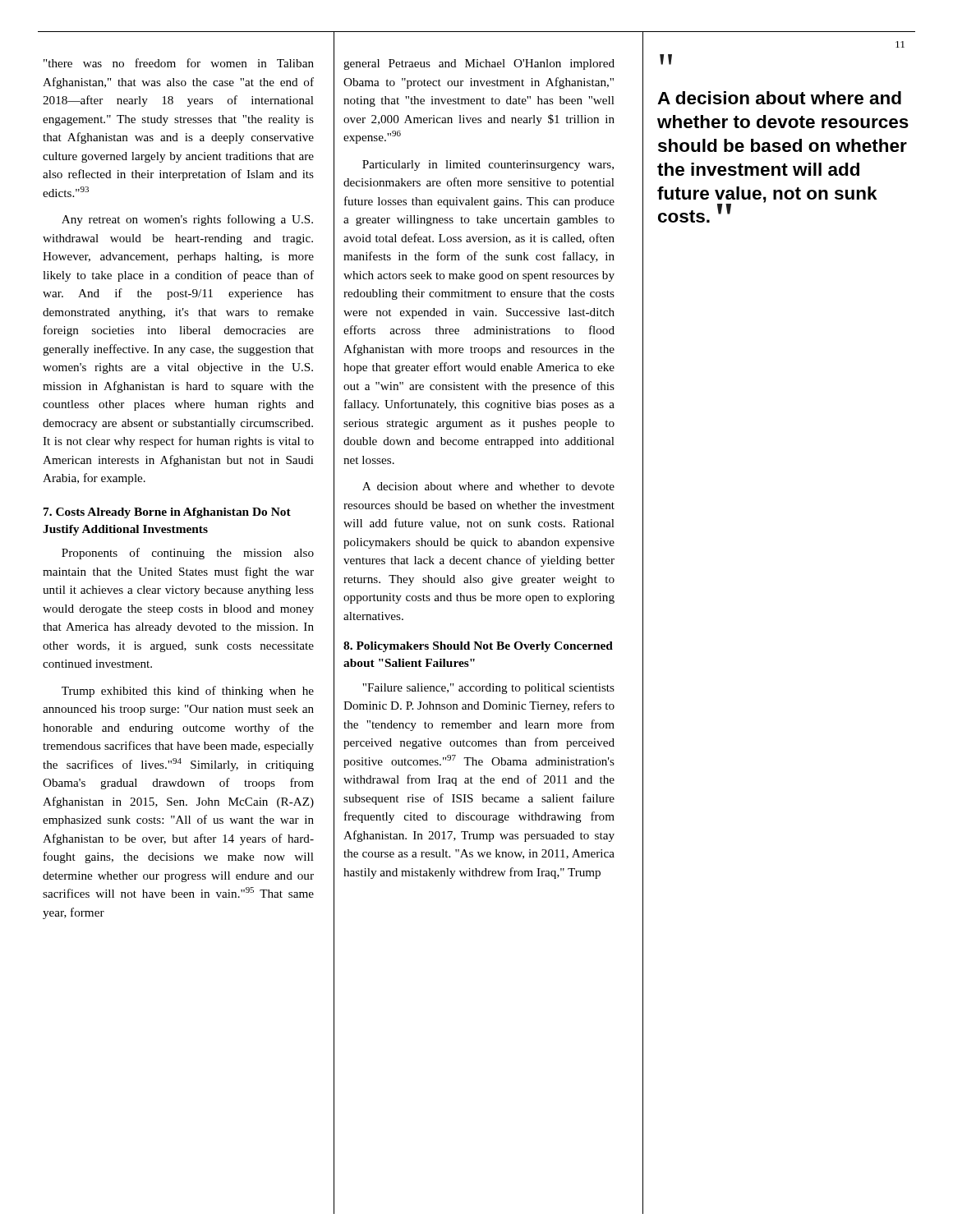Locate the region starting "general Petraeus and Michael"
Screen dimensions: 1232x953
(x=479, y=100)
